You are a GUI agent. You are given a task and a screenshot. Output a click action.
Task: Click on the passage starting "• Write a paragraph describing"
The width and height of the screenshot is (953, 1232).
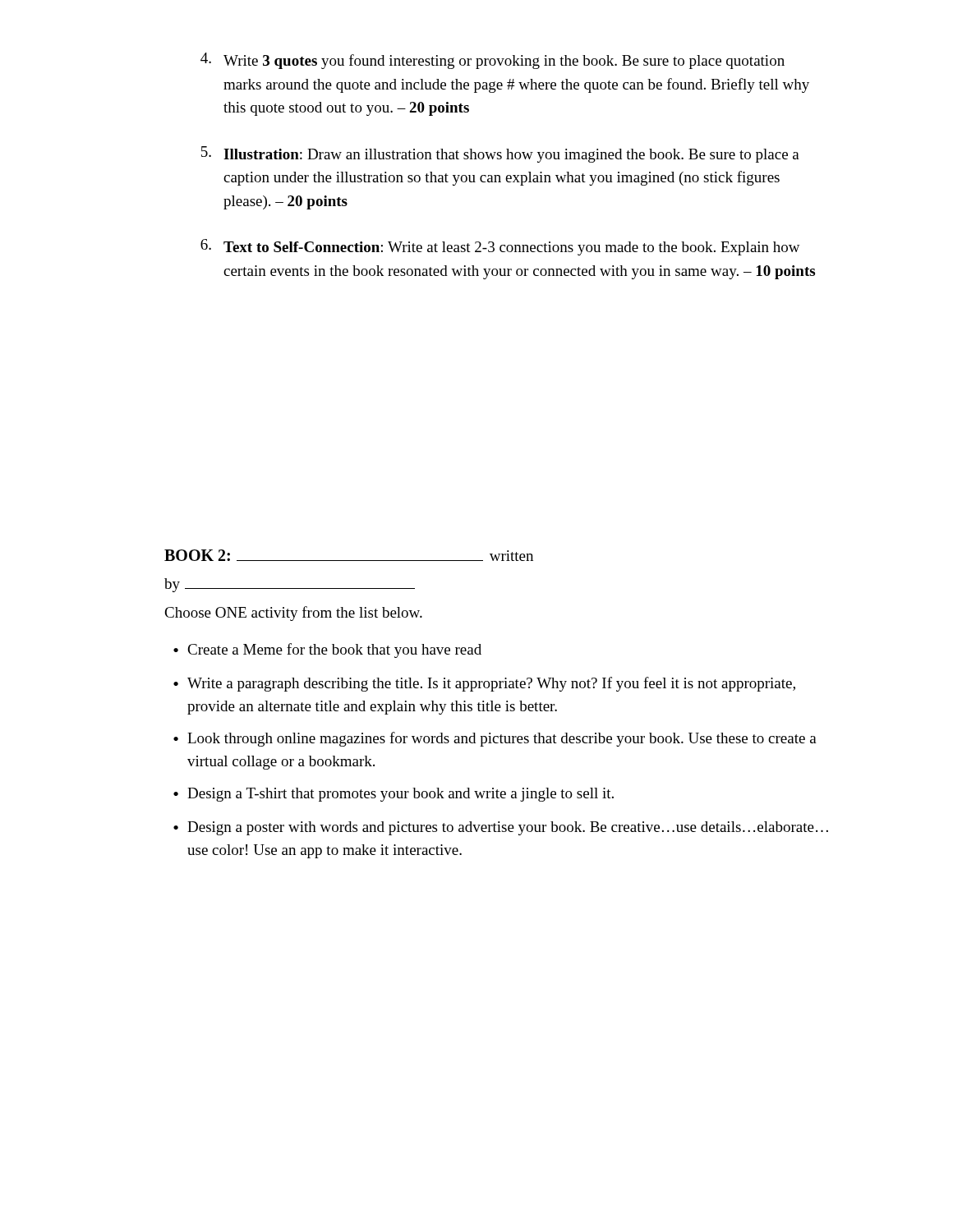[x=501, y=695]
